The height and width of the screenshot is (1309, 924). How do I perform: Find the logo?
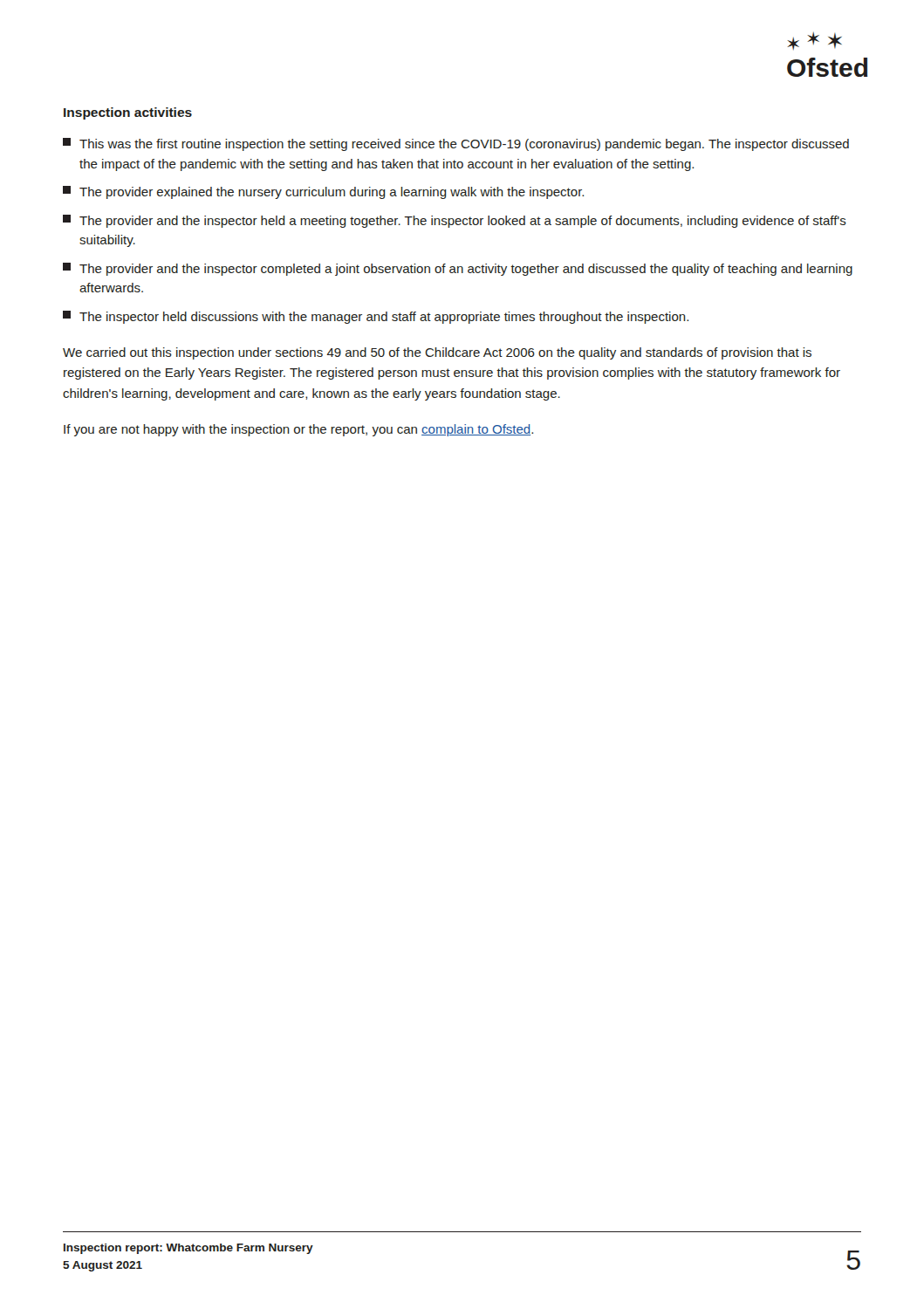831,57
